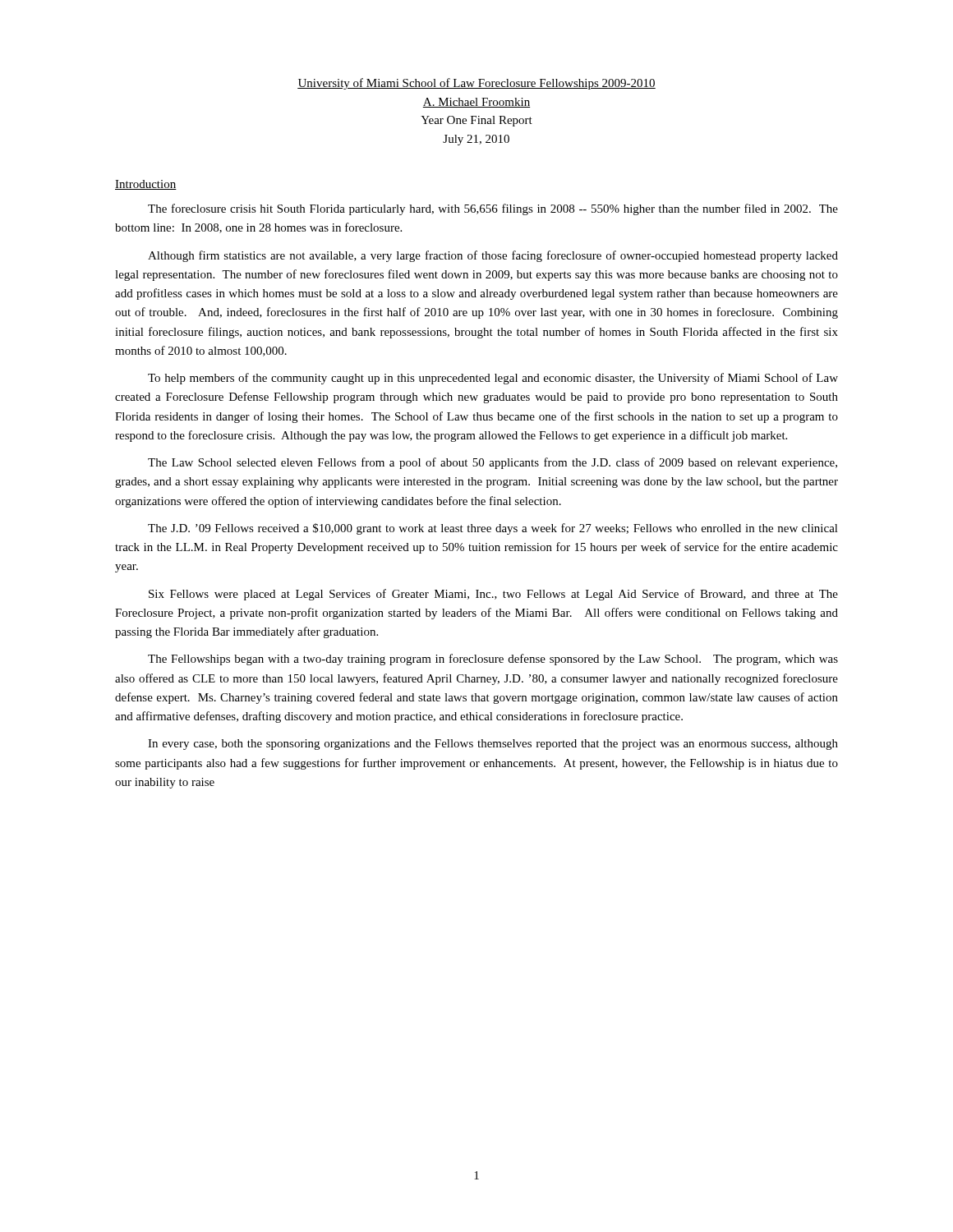
Task: Where is the passage that starts "In every case,"?
Action: click(476, 763)
